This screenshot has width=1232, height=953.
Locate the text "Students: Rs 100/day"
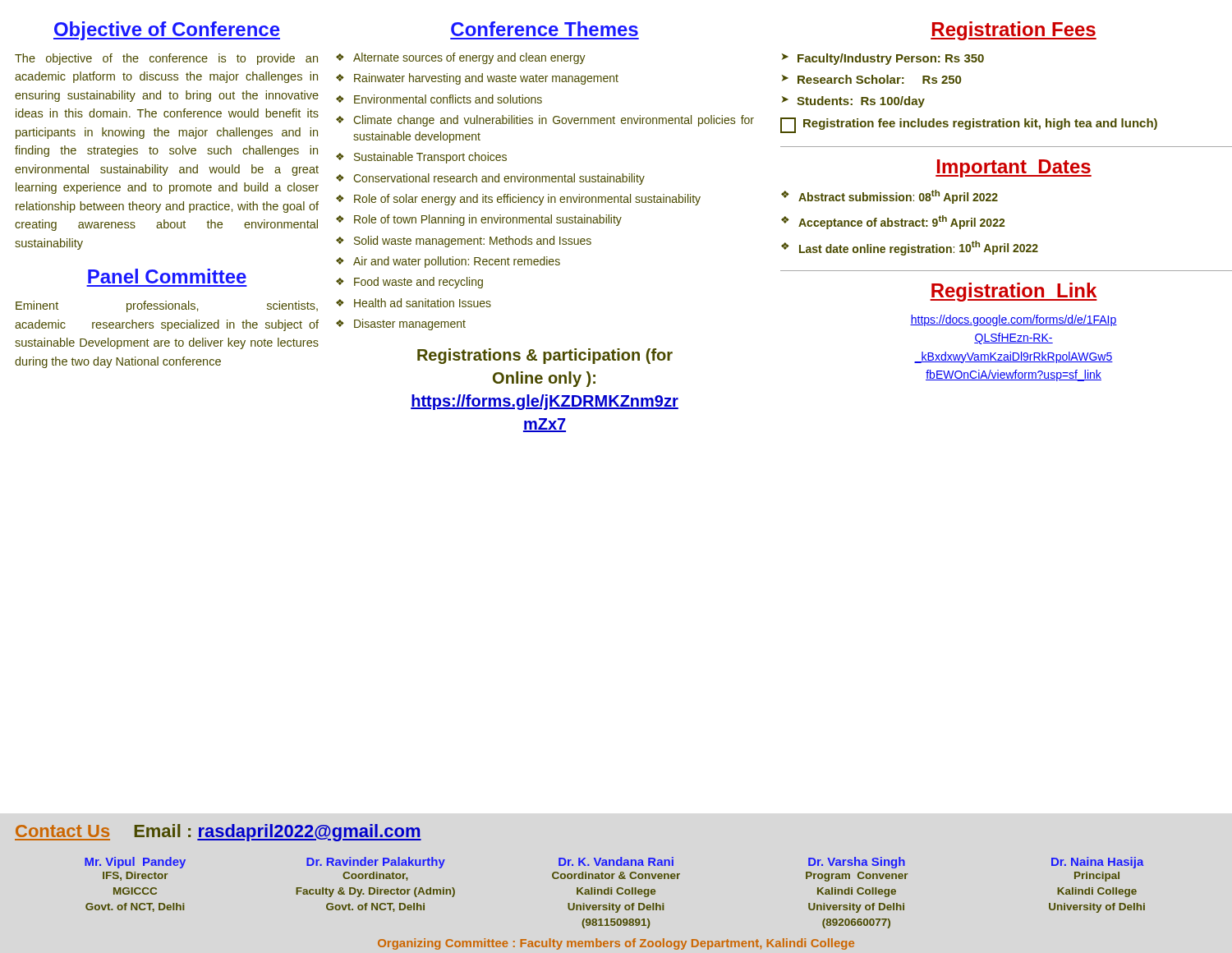click(x=861, y=101)
